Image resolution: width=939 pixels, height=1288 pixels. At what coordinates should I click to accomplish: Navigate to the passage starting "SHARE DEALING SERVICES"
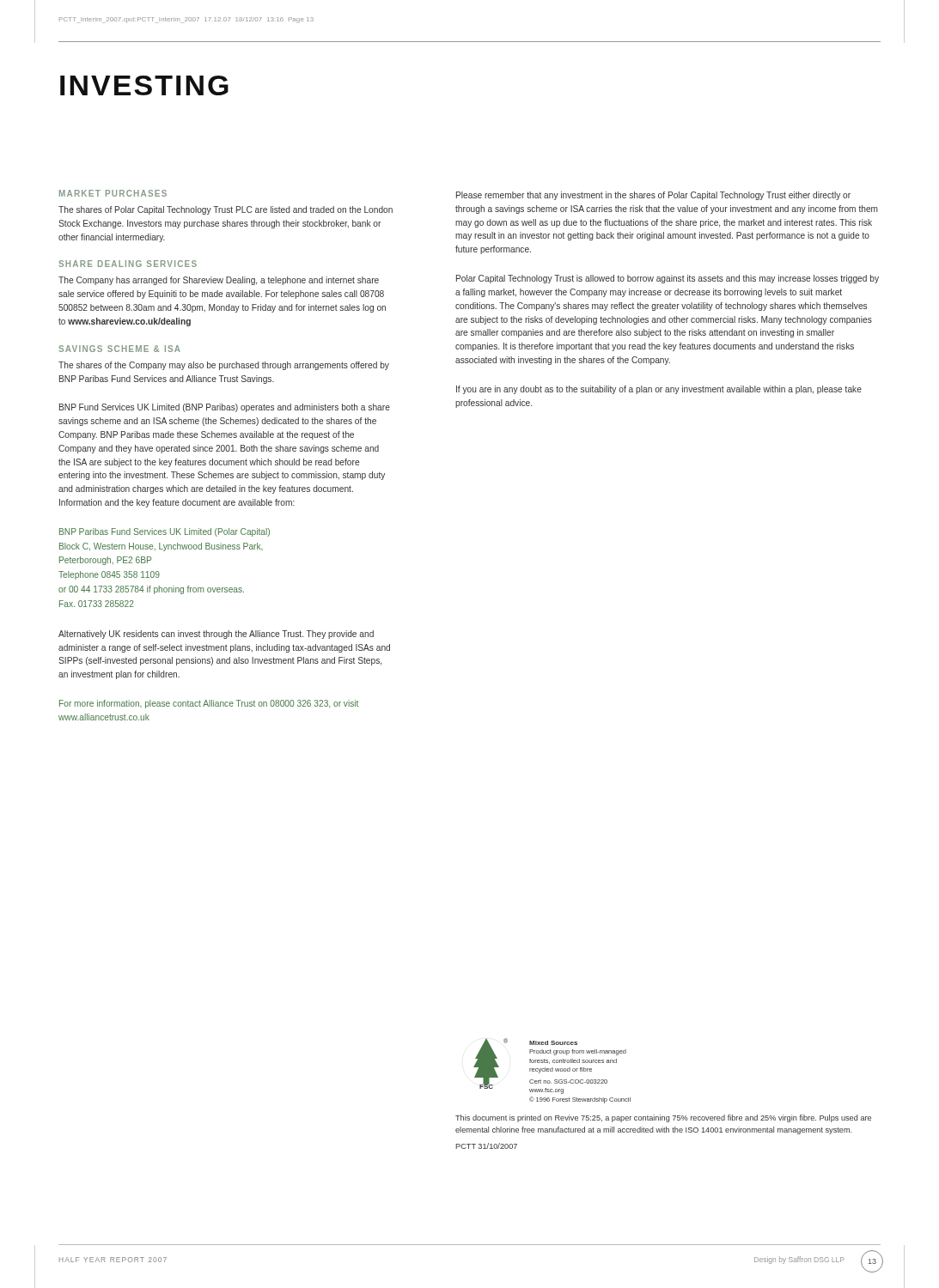tap(128, 264)
